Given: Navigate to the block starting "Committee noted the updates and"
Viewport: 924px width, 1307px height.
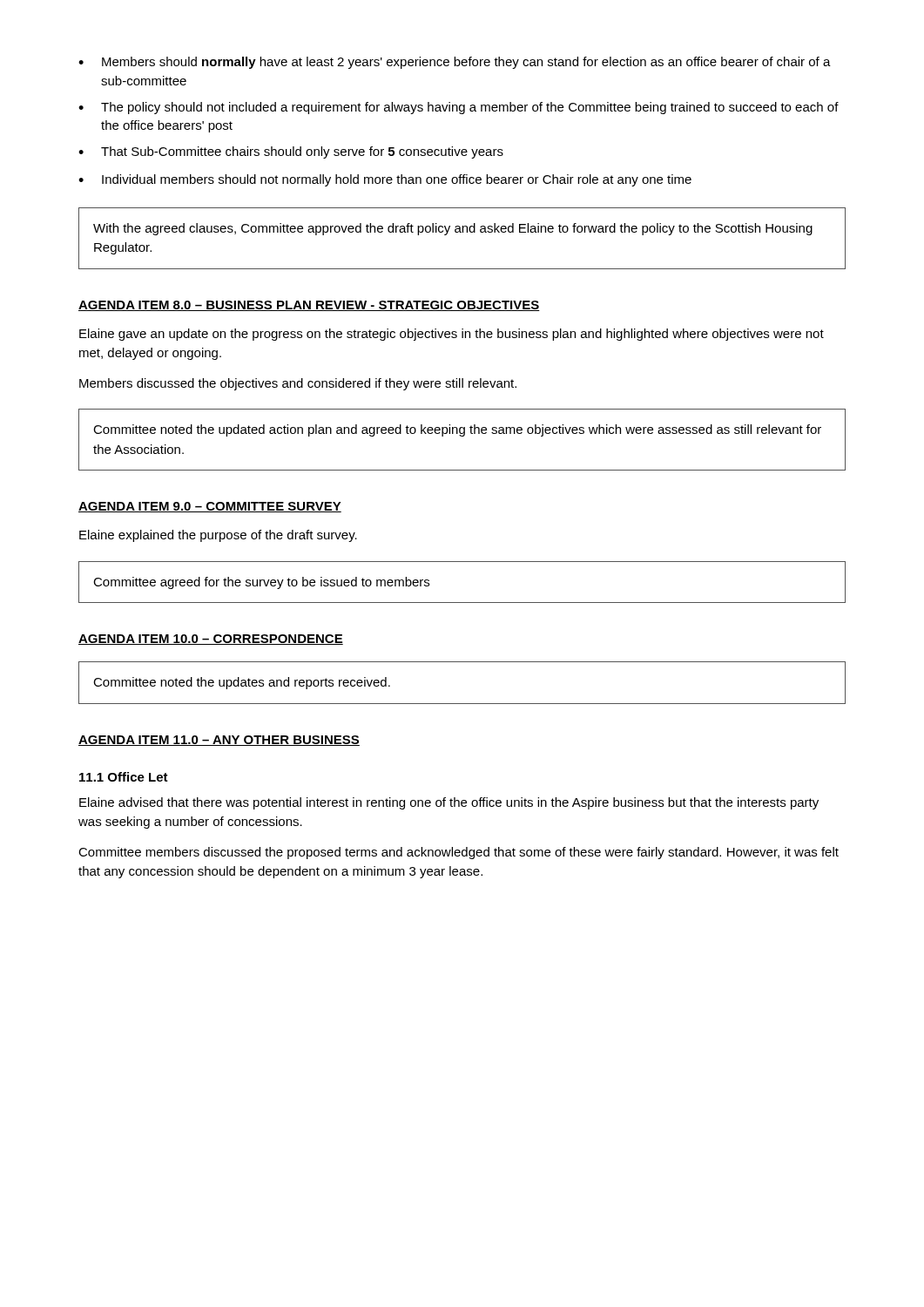Looking at the screenshot, I should pyautogui.click(x=242, y=682).
